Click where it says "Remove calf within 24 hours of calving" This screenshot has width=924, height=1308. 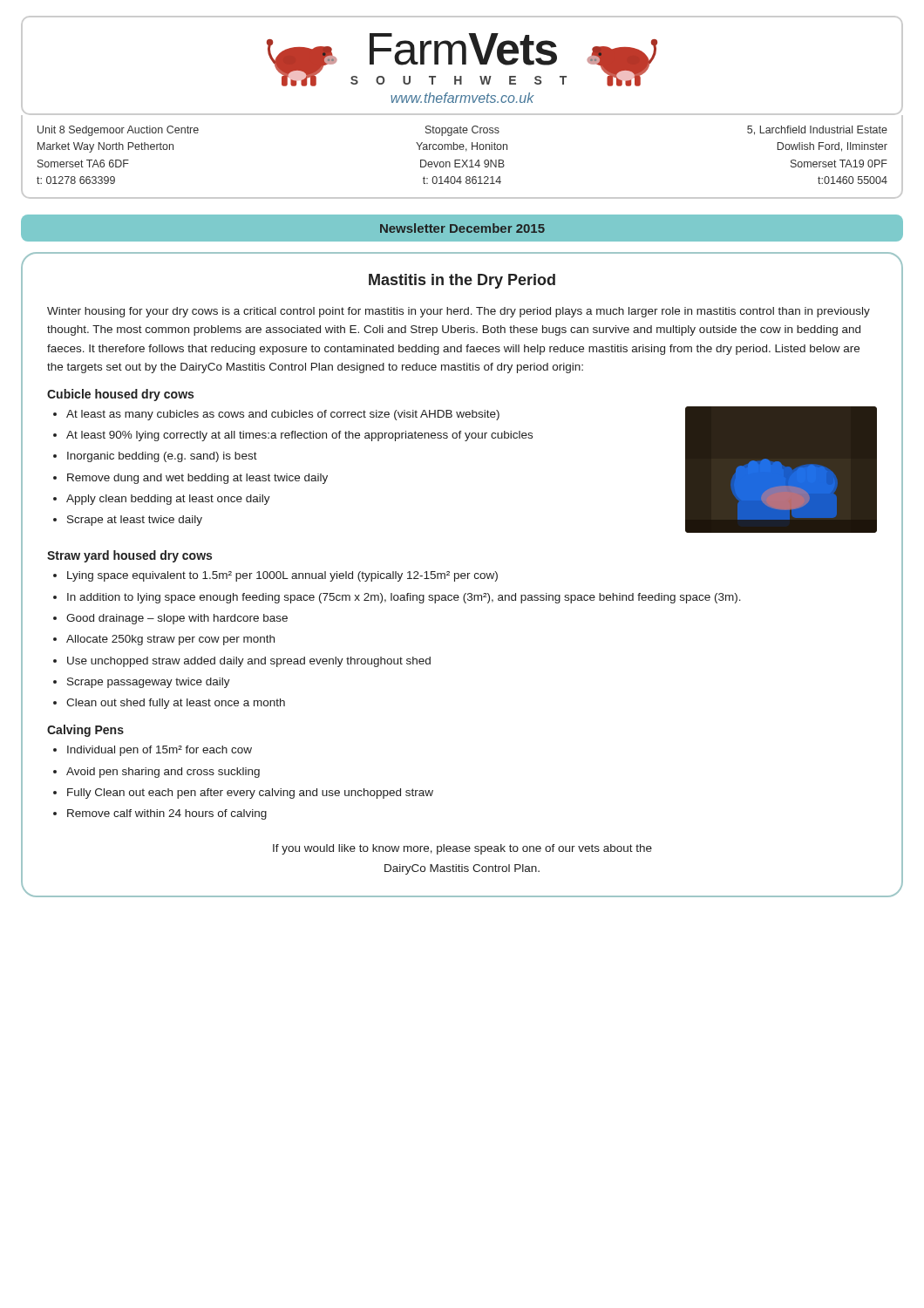coord(167,813)
